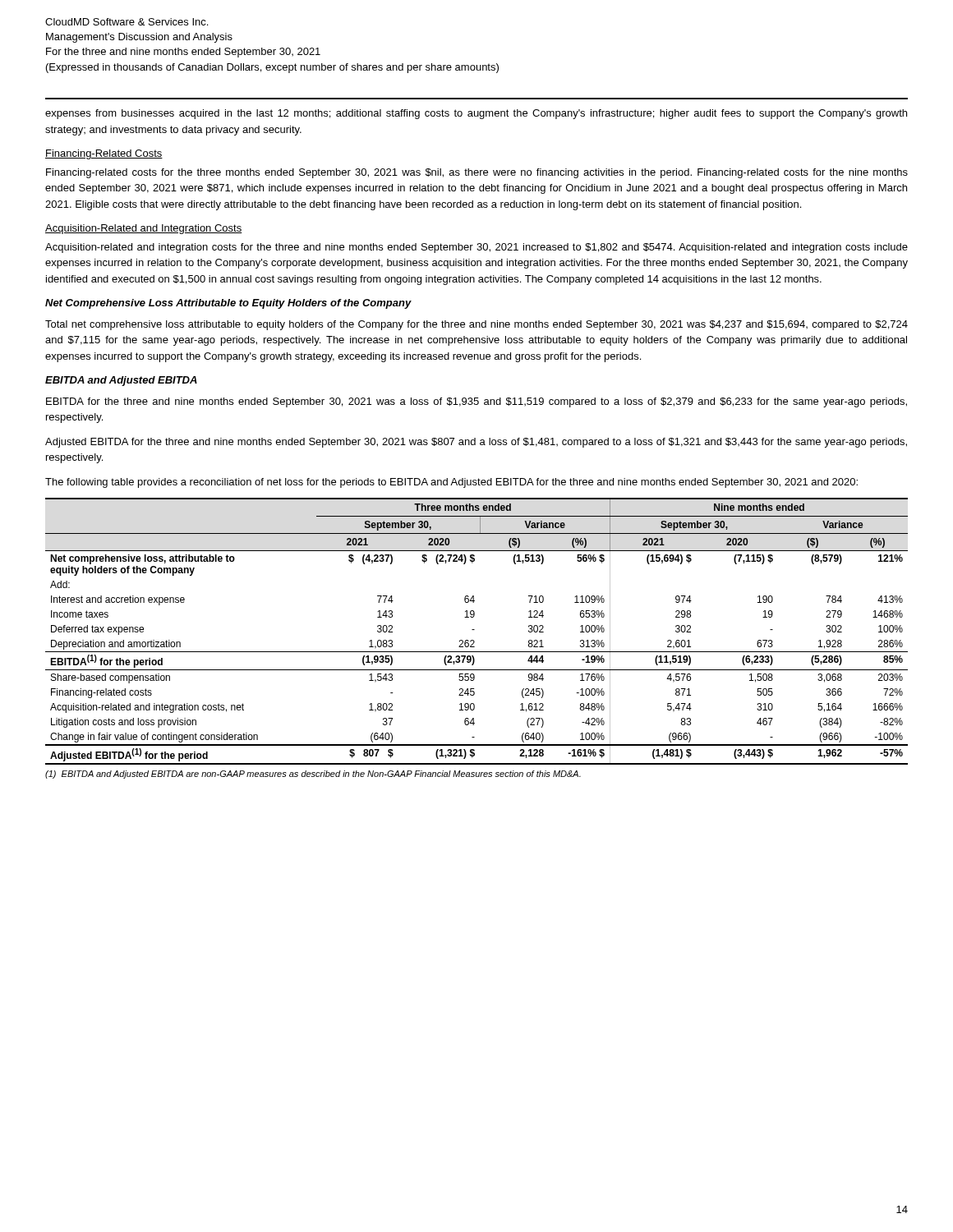Locate the block starting "Acquisition-Related and Integration Costs"
The image size is (953, 1232).
(x=144, y=229)
